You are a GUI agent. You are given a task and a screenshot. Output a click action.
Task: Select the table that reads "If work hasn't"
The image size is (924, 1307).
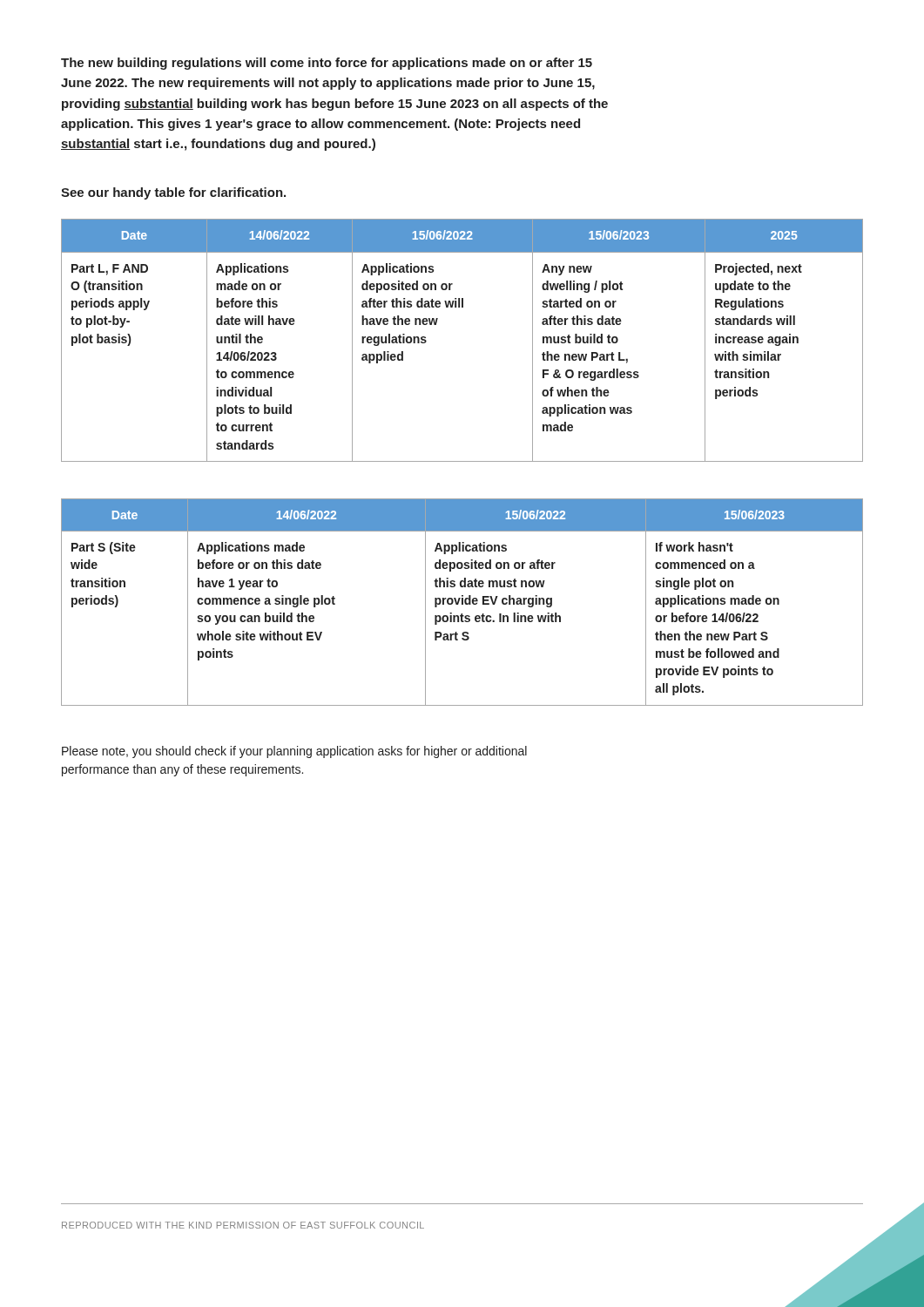click(462, 602)
